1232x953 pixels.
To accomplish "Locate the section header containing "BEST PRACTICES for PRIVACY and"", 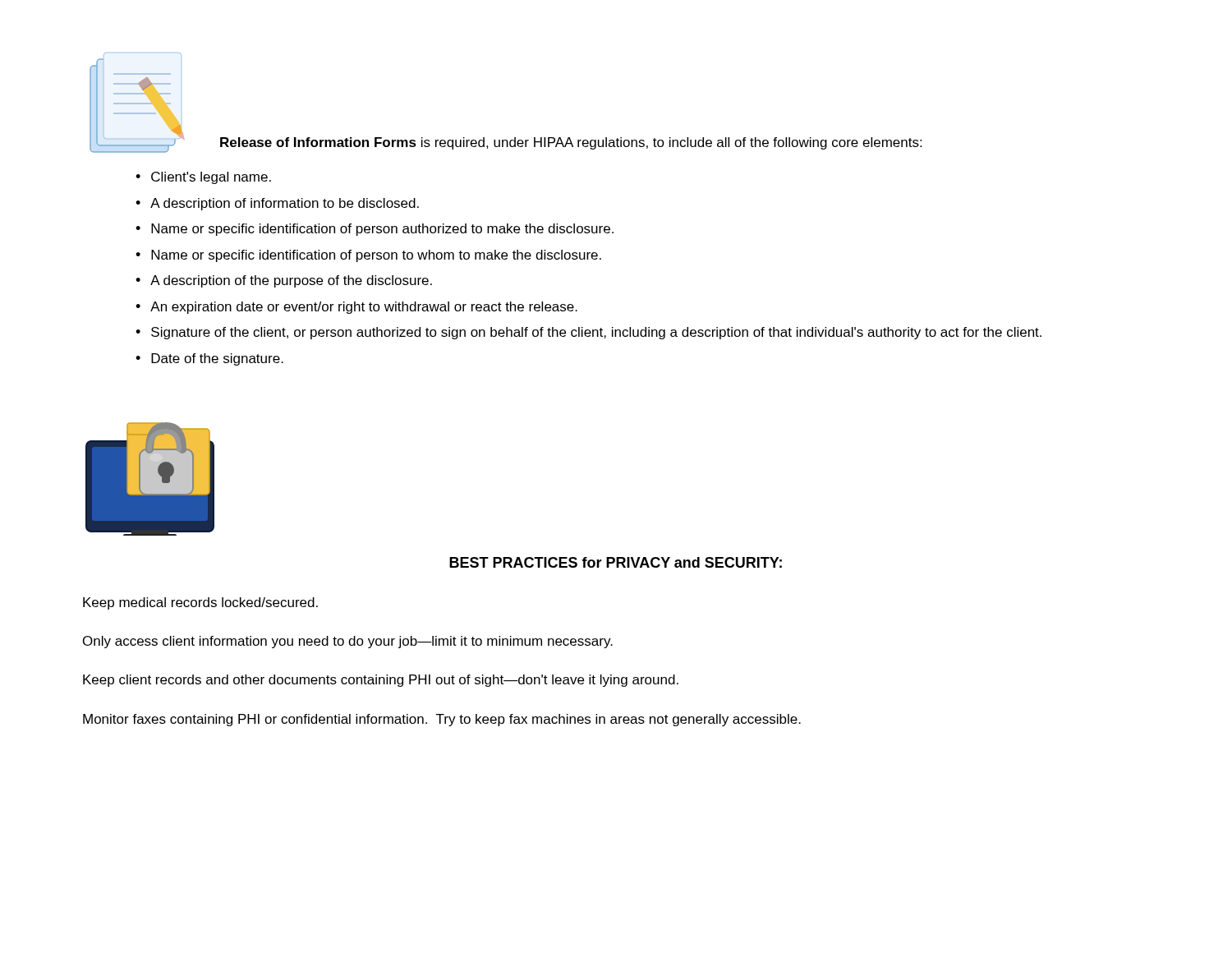I will pos(616,563).
